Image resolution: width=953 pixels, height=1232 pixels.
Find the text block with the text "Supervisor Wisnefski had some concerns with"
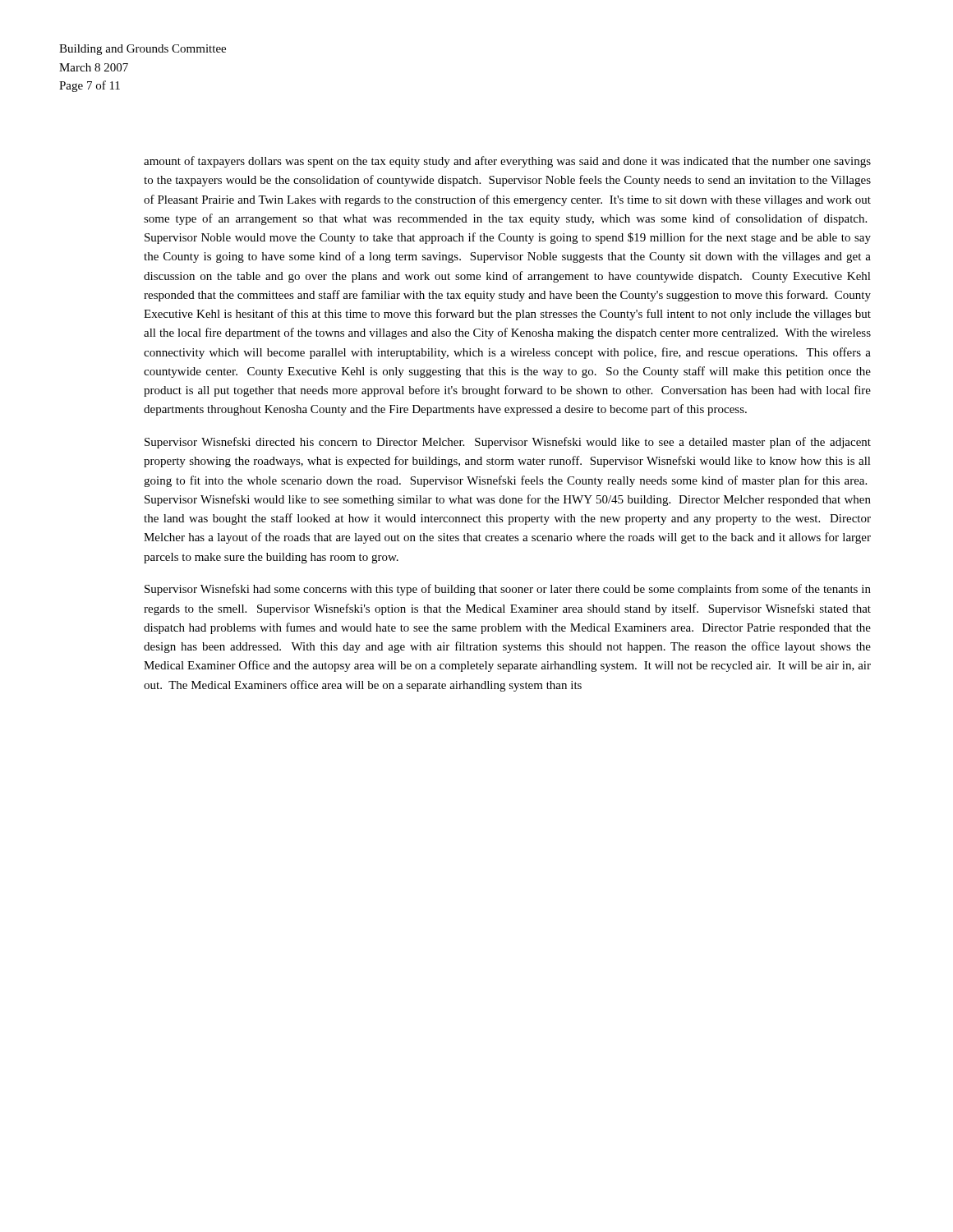tap(507, 637)
